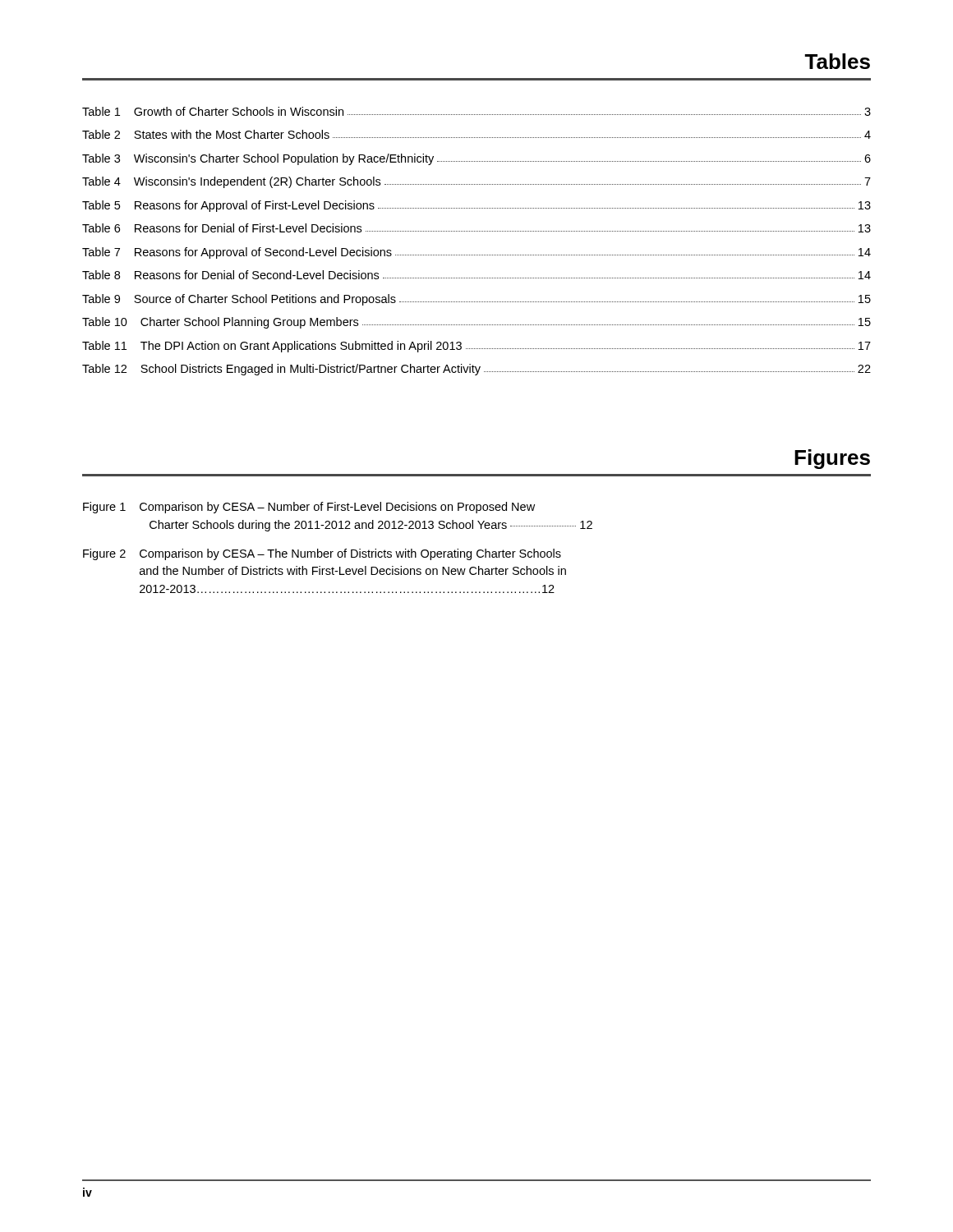Point to the text block starting "Figure 2 Comparison by CESA –"
953x1232 pixels.
click(476, 572)
